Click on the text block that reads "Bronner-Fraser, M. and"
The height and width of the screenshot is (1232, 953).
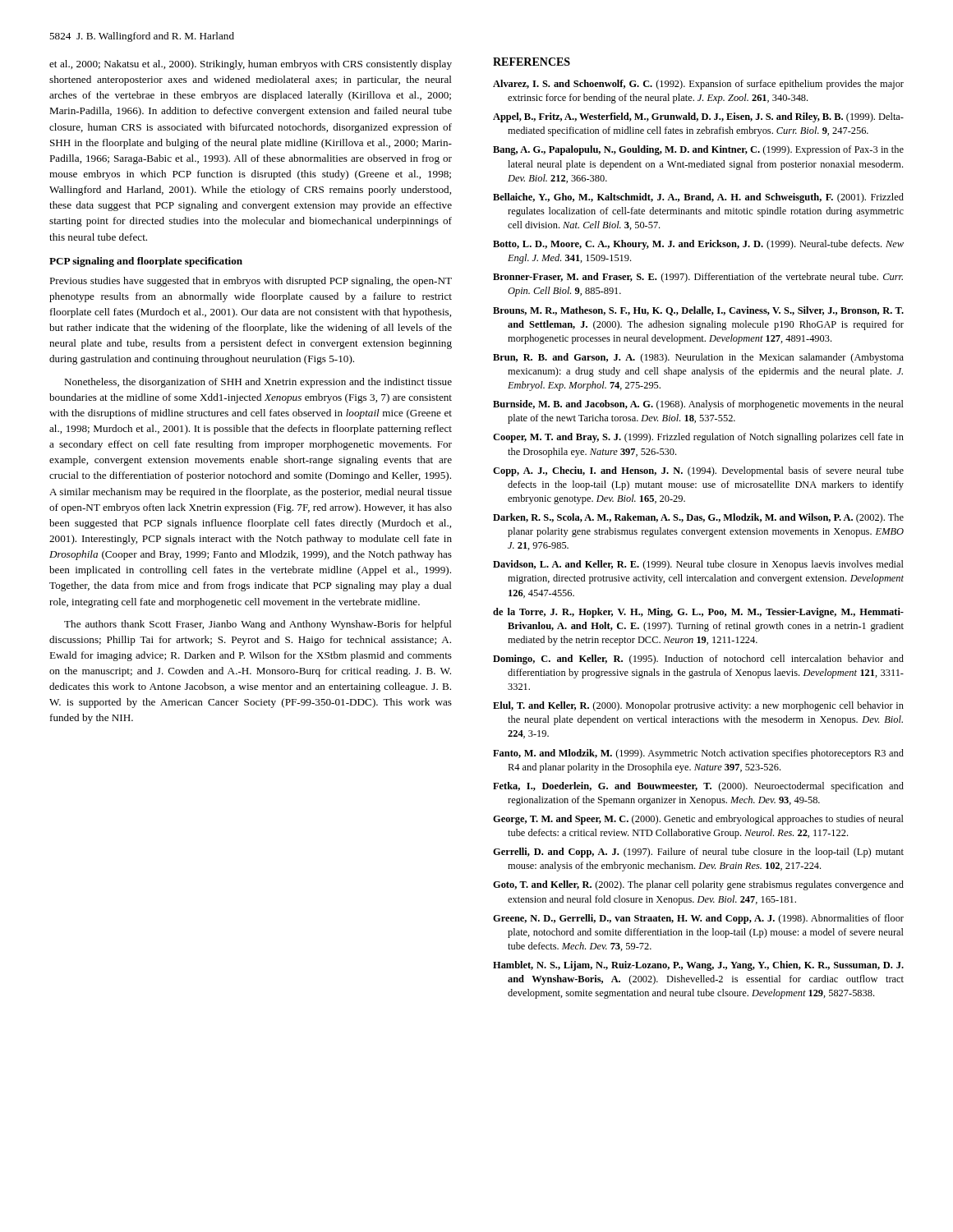[x=698, y=284]
